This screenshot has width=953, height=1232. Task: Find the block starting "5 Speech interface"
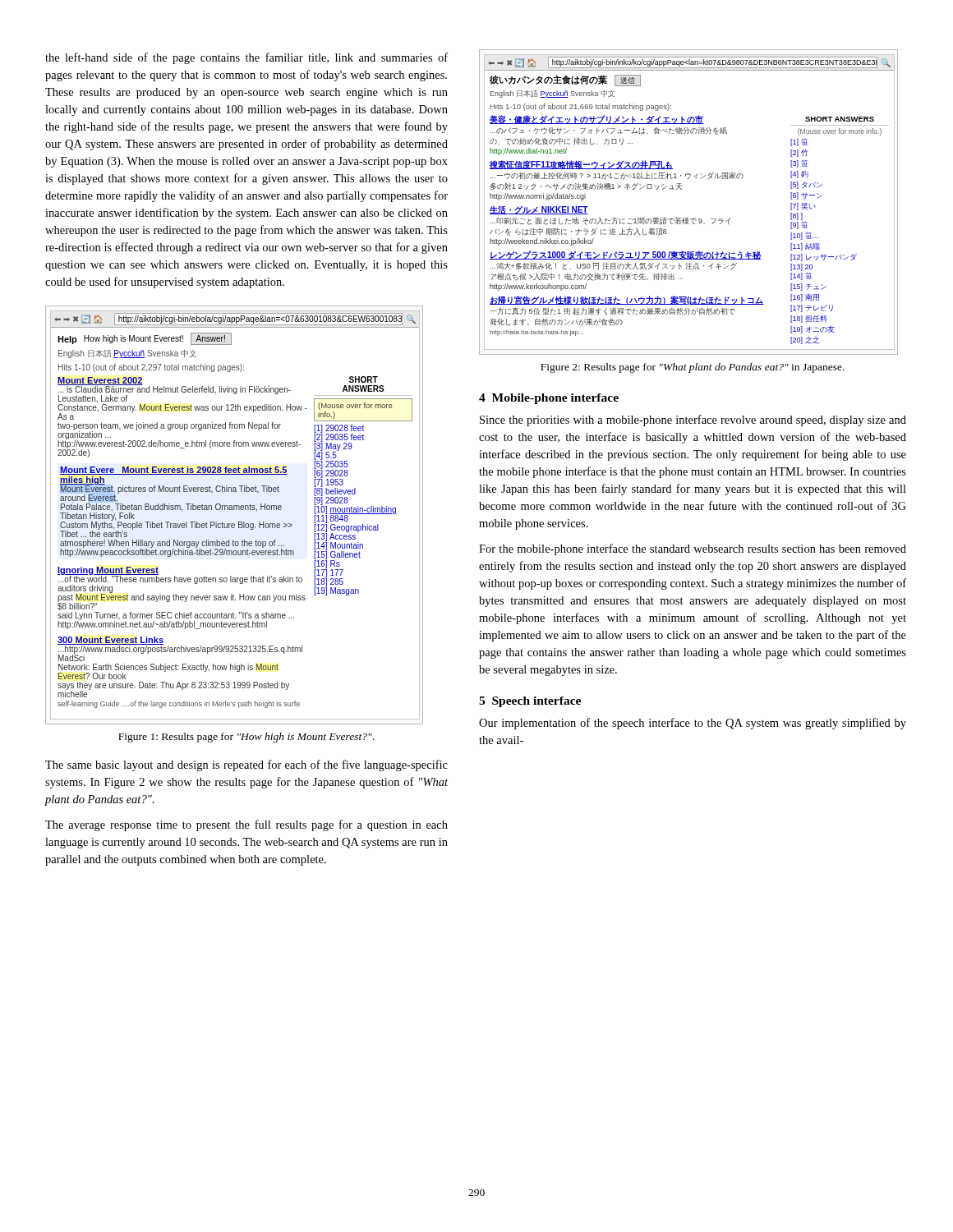[x=530, y=702]
